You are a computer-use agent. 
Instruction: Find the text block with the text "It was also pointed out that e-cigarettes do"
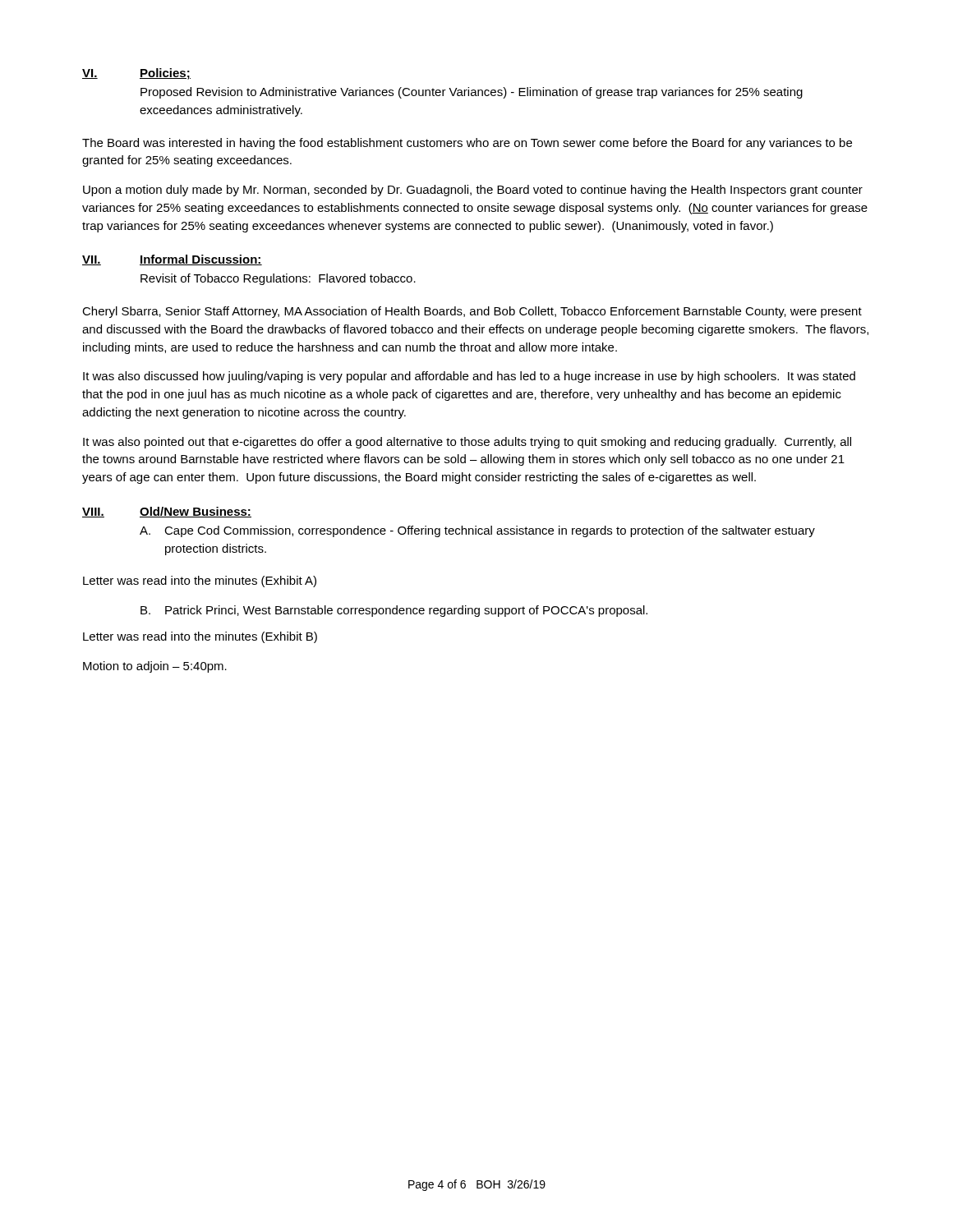point(467,459)
